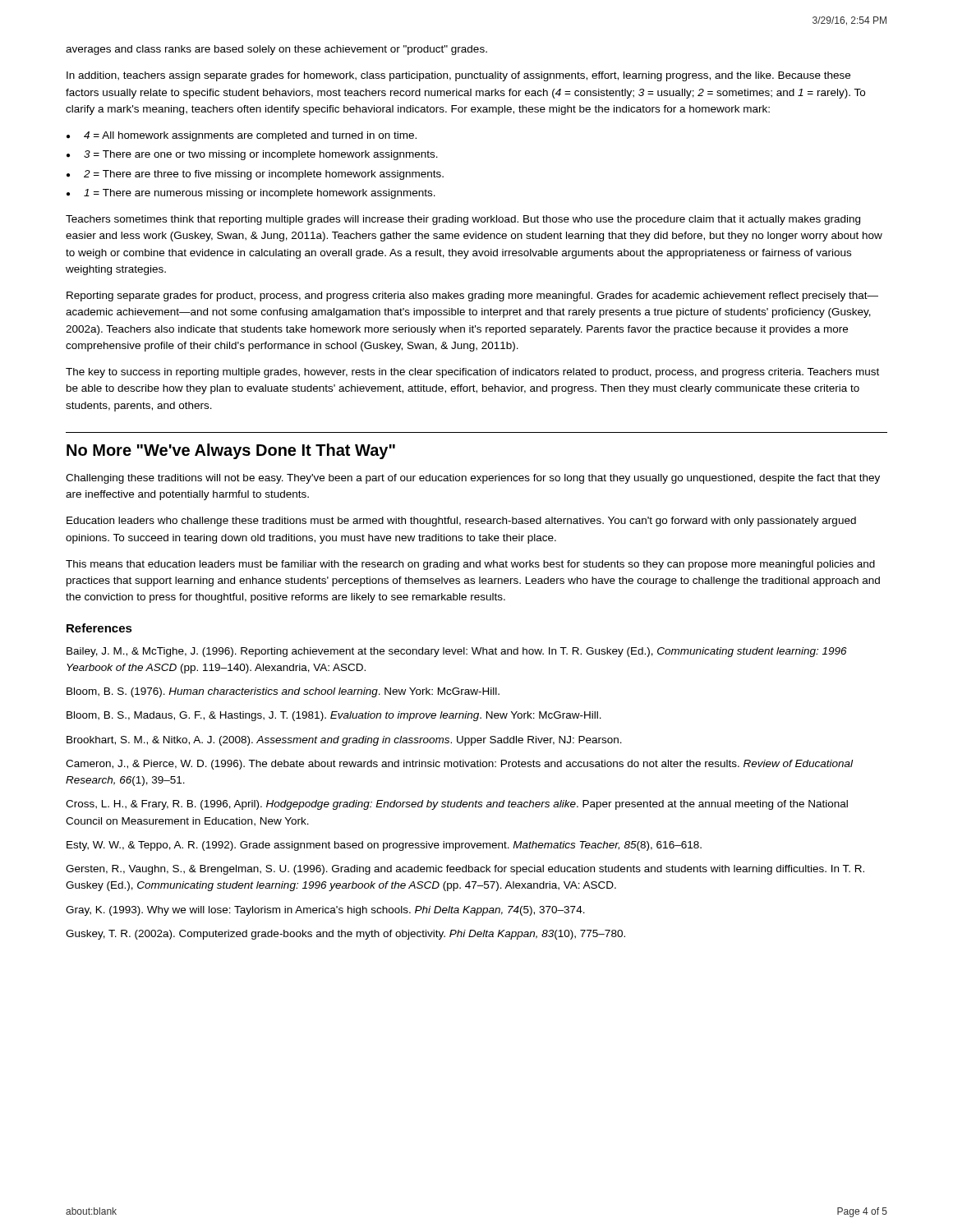Image resolution: width=953 pixels, height=1232 pixels.
Task: Where is the passage that starts "2 = There are three to five"?
Action: (264, 173)
